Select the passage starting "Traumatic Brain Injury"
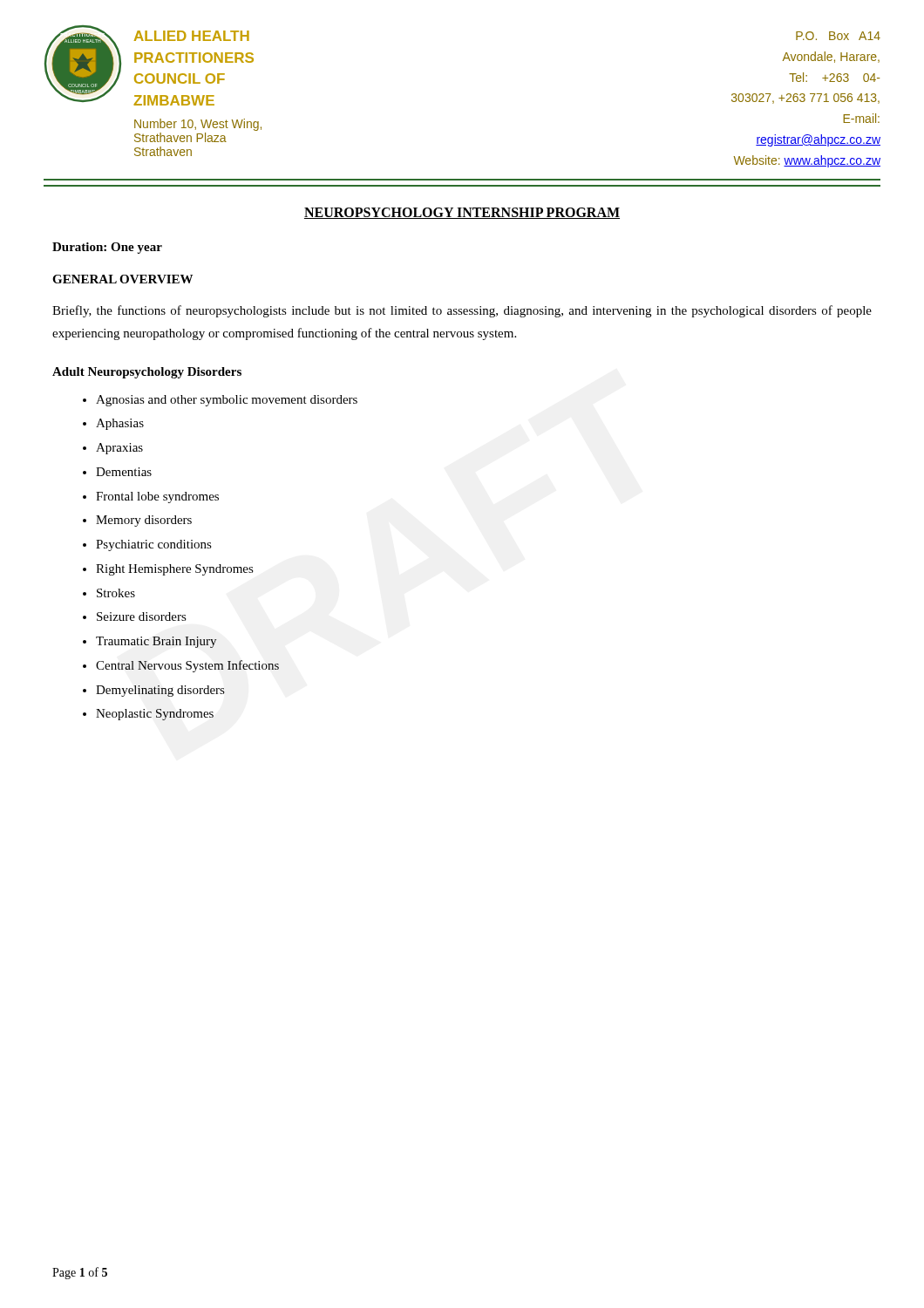Image resolution: width=924 pixels, height=1308 pixels. coord(156,641)
